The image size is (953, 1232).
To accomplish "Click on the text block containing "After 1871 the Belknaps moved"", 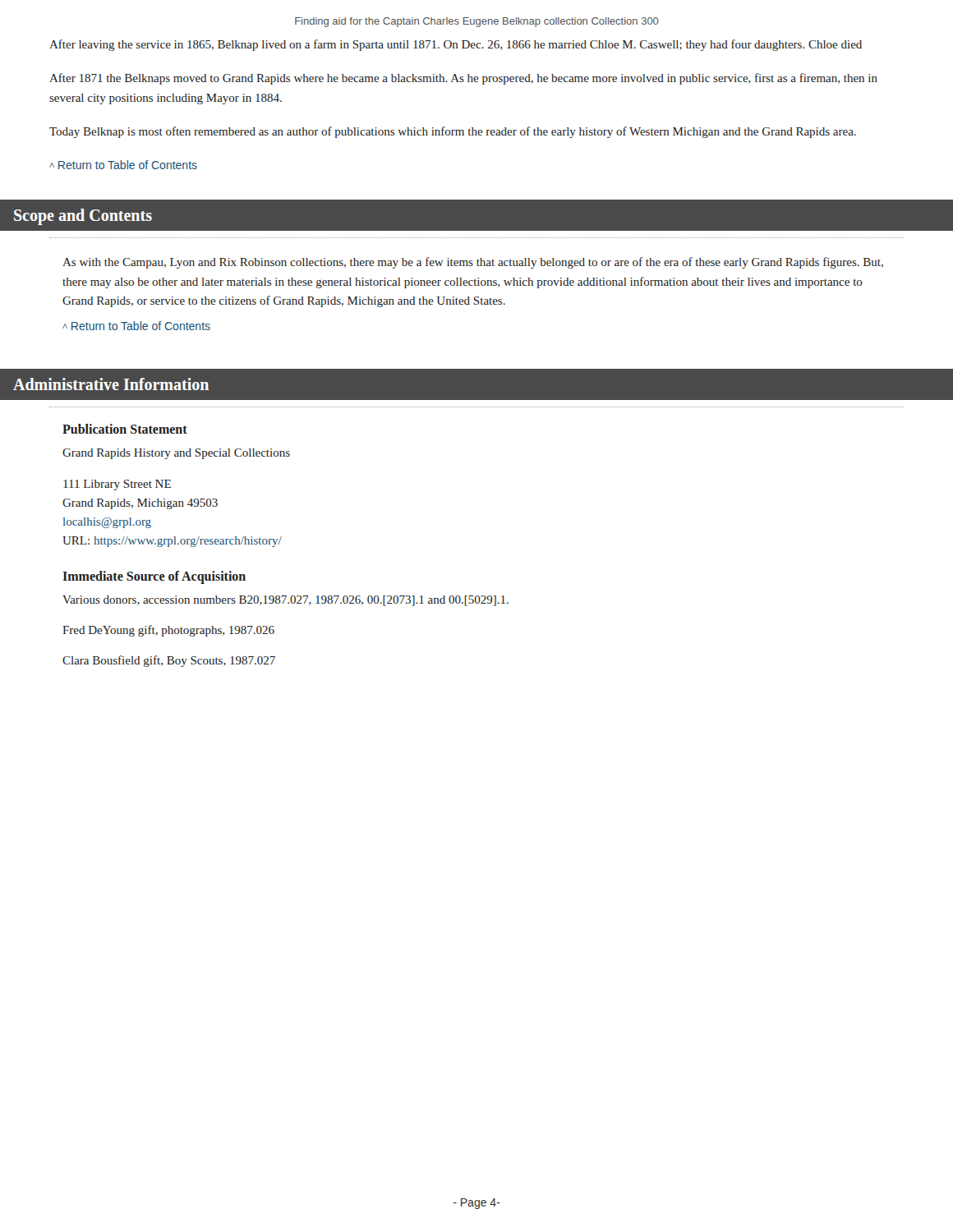I will click(463, 88).
